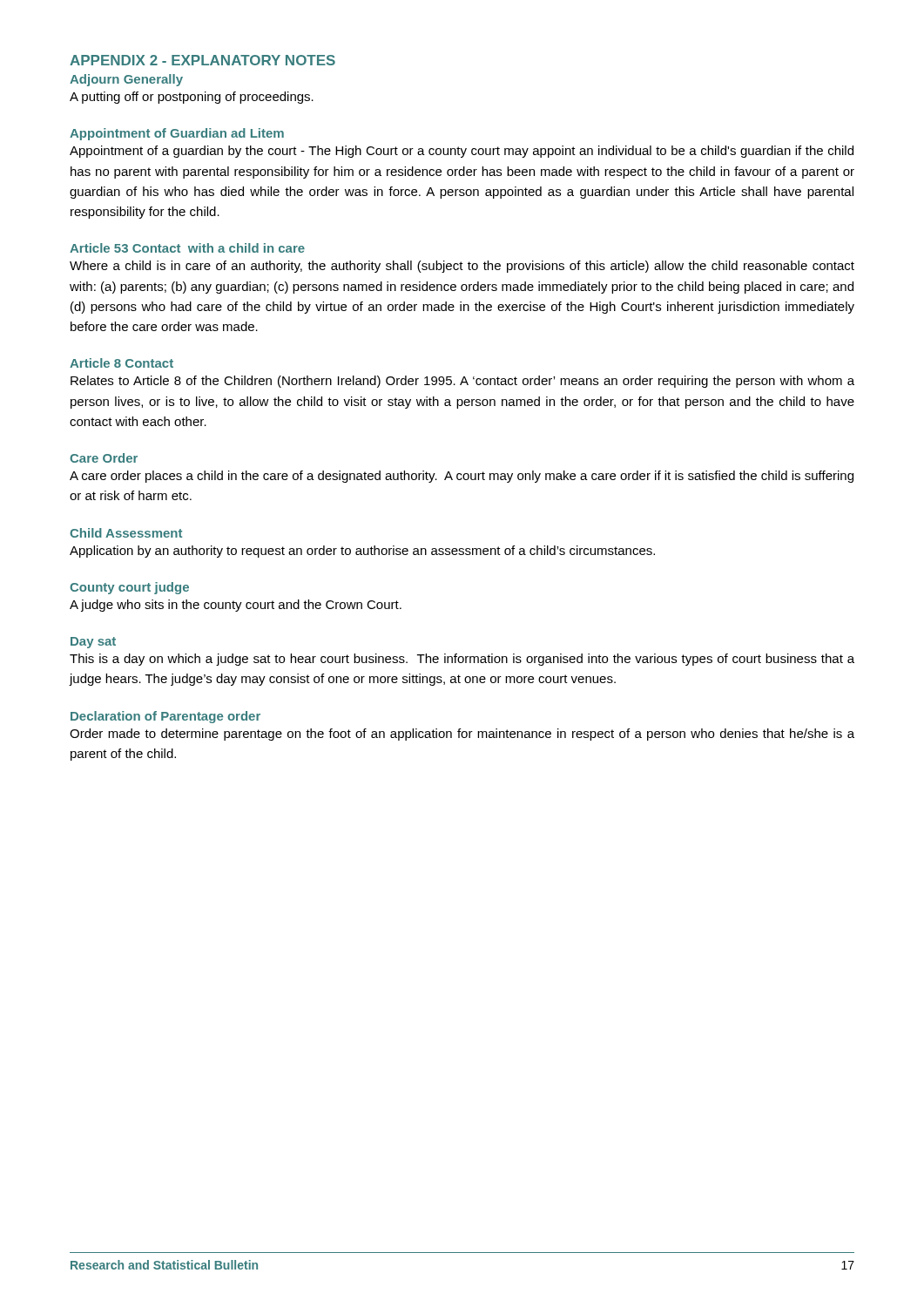Find the text block that says "Appointment of a guardian by"
The width and height of the screenshot is (924, 1307).
(x=462, y=181)
